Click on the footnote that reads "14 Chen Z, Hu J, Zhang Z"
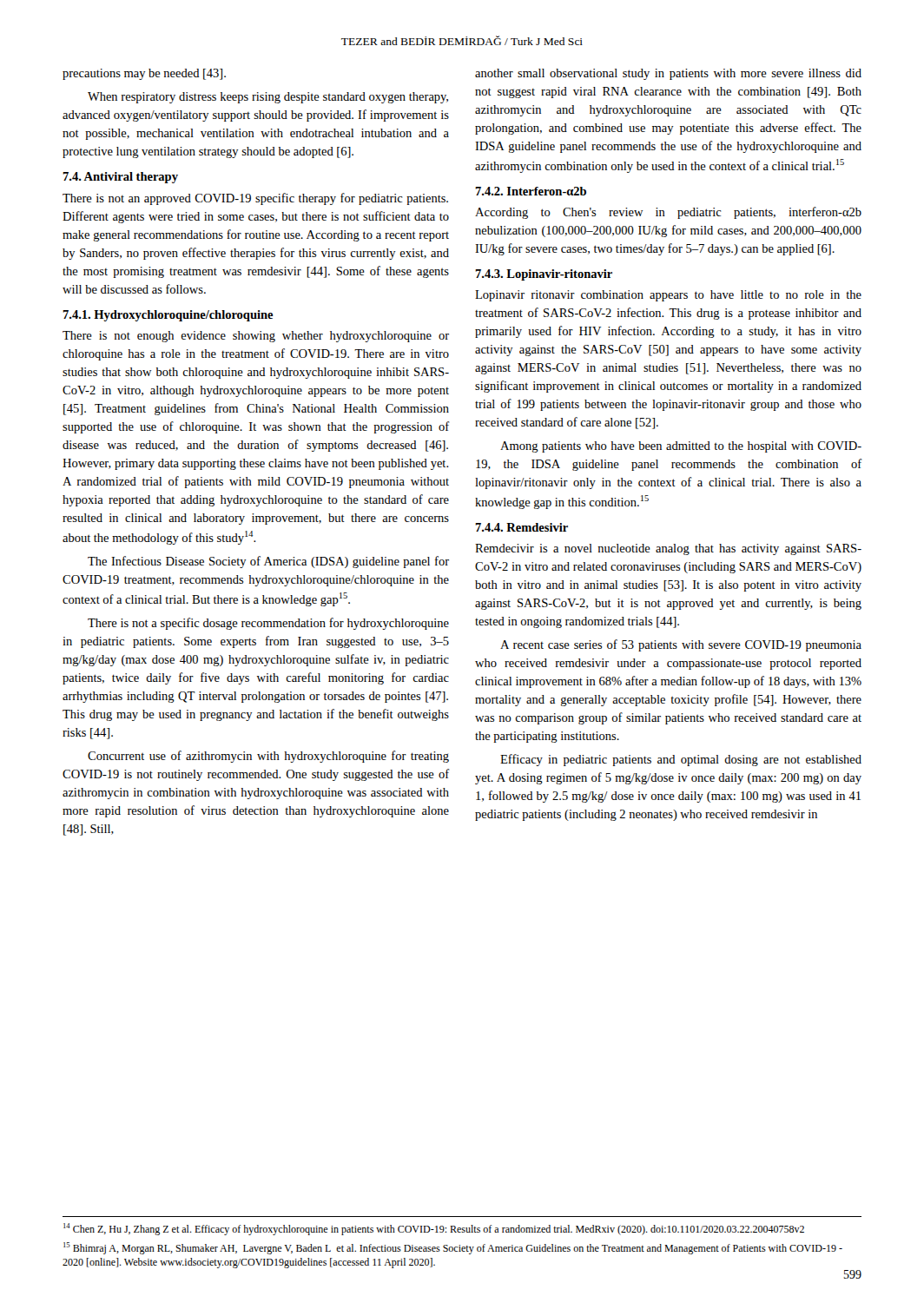The height and width of the screenshot is (1303, 924). pyautogui.click(x=434, y=1229)
